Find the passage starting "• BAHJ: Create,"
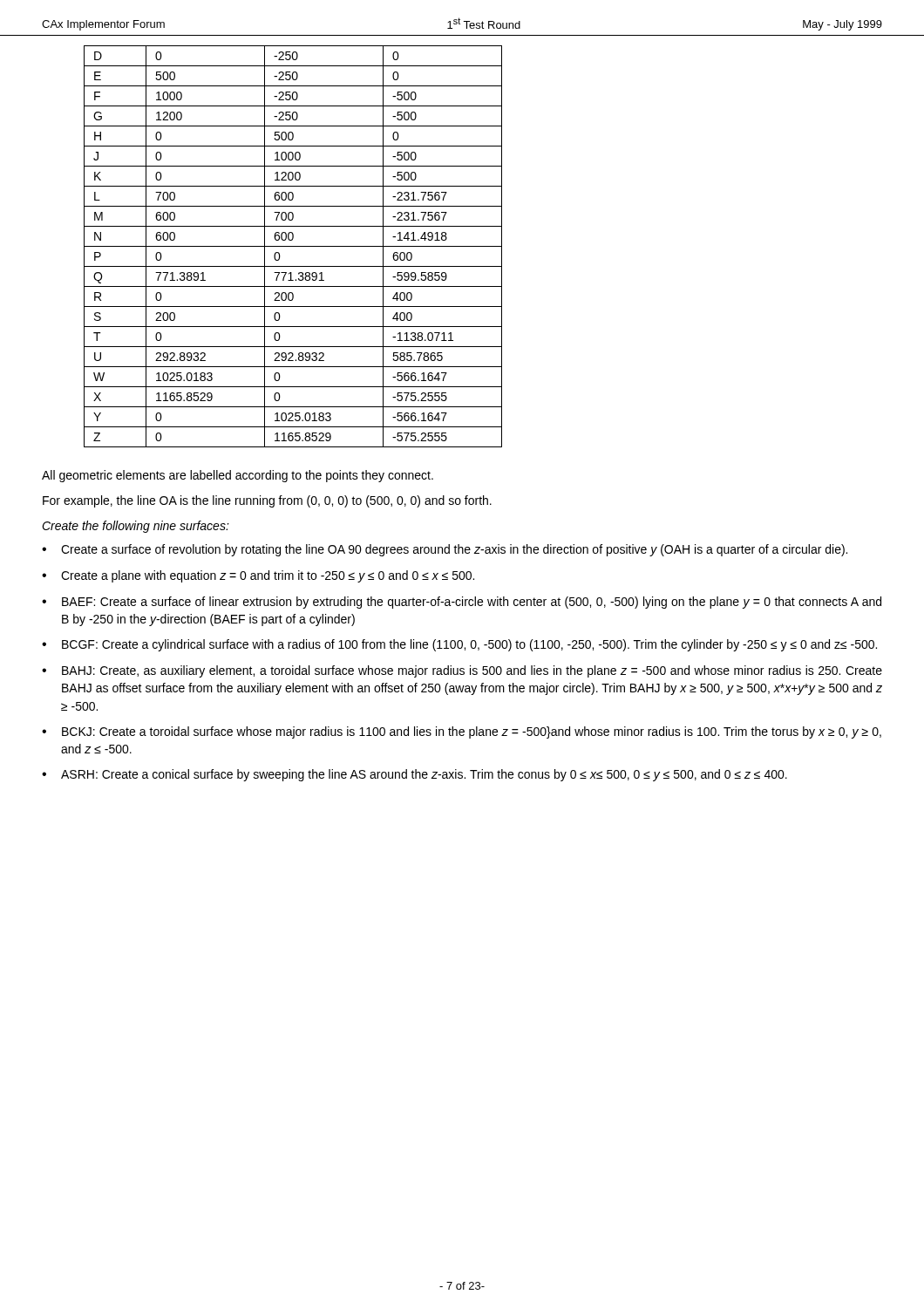 coord(462,688)
